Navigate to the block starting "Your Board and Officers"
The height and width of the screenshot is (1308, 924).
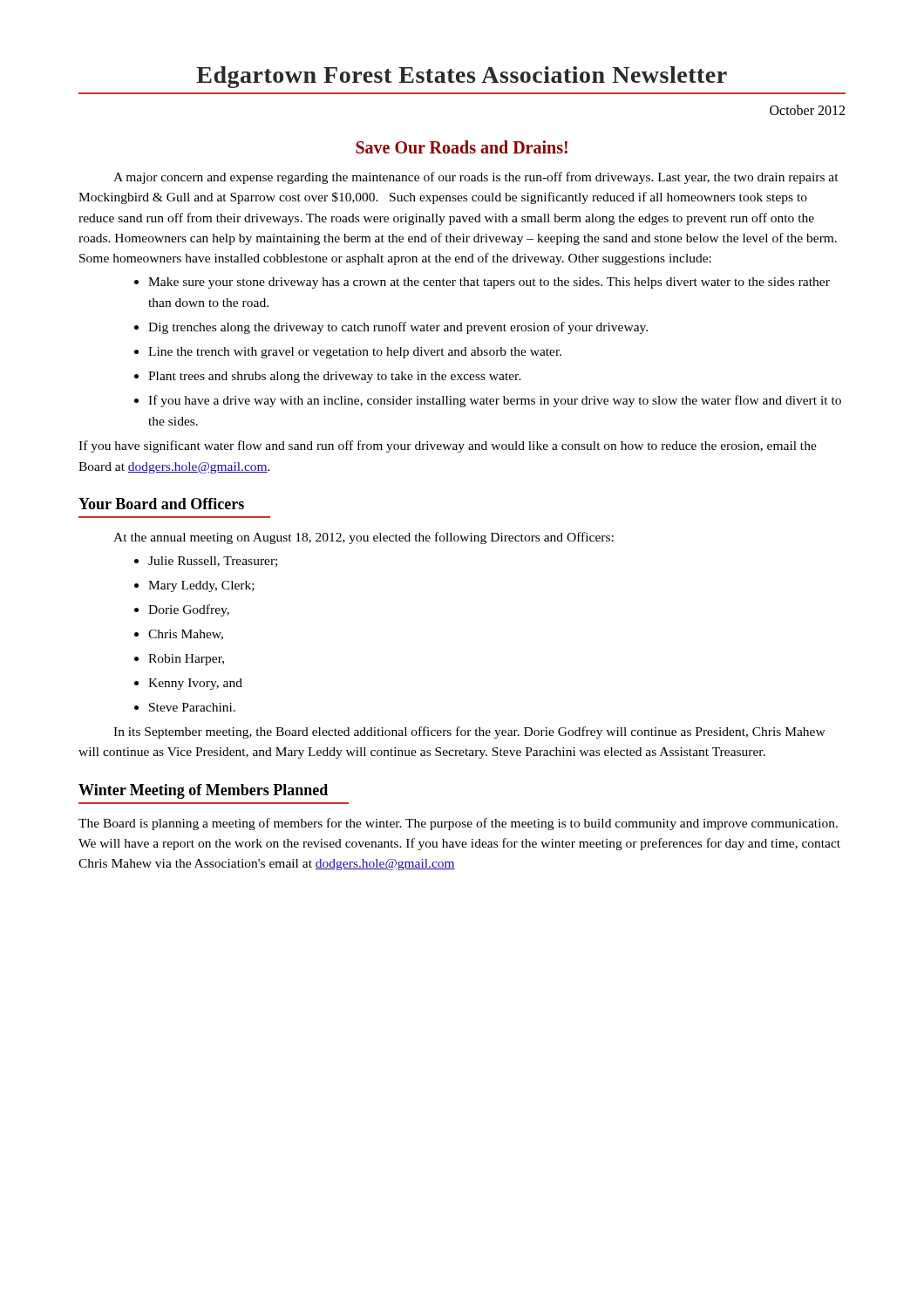[x=161, y=504]
